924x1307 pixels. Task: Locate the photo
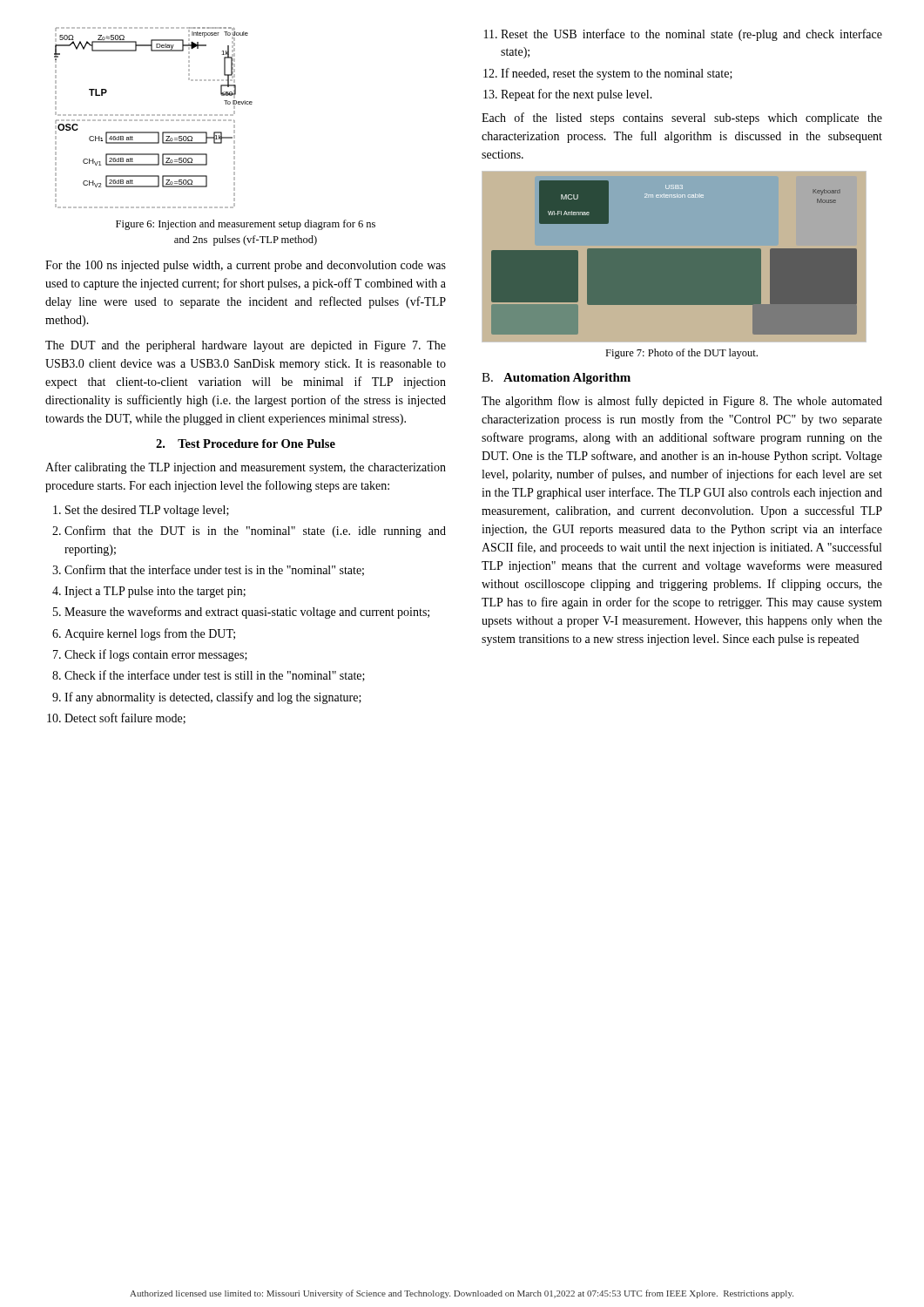pos(674,257)
